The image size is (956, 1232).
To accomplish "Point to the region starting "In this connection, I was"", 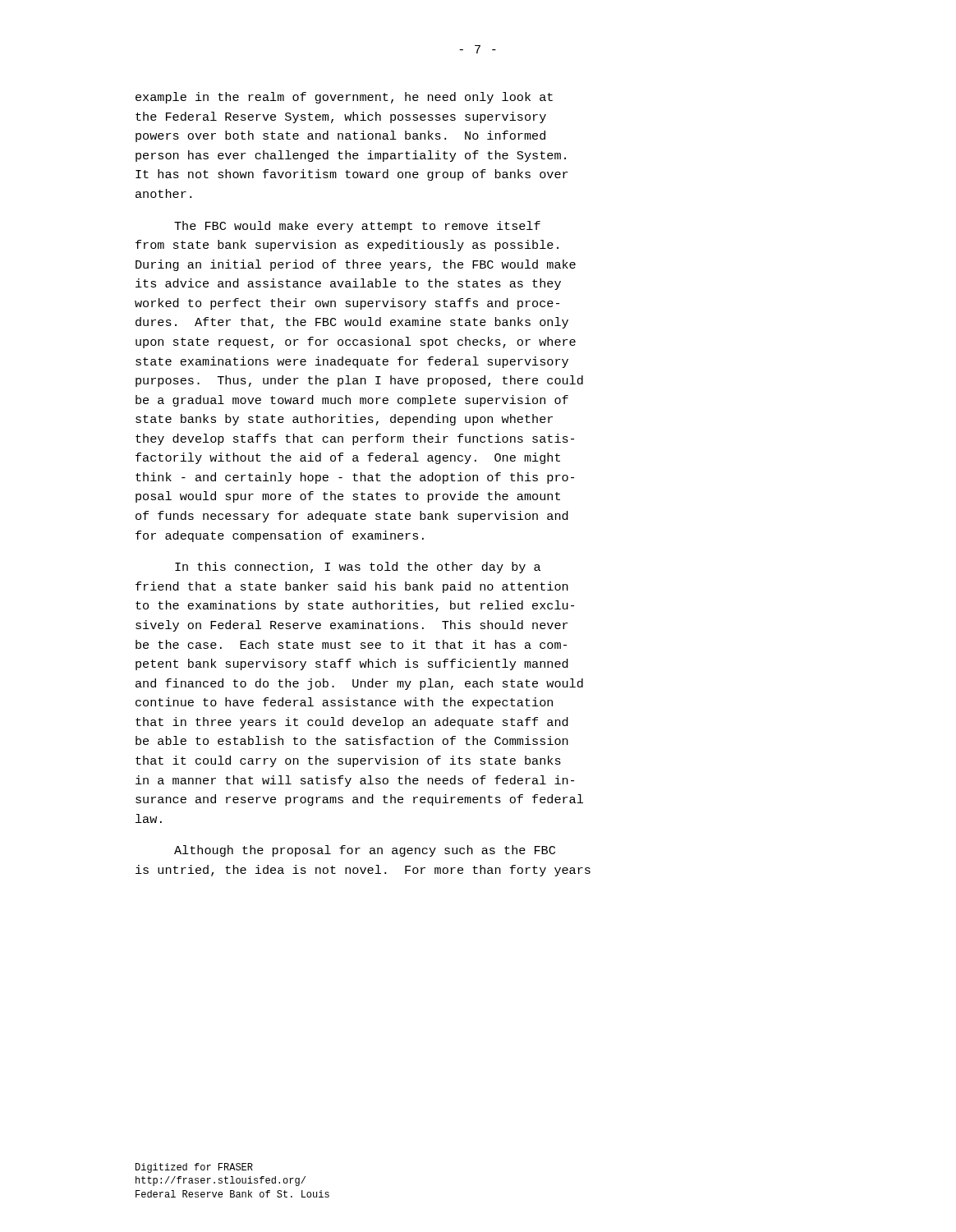I will click(x=359, y=694).
